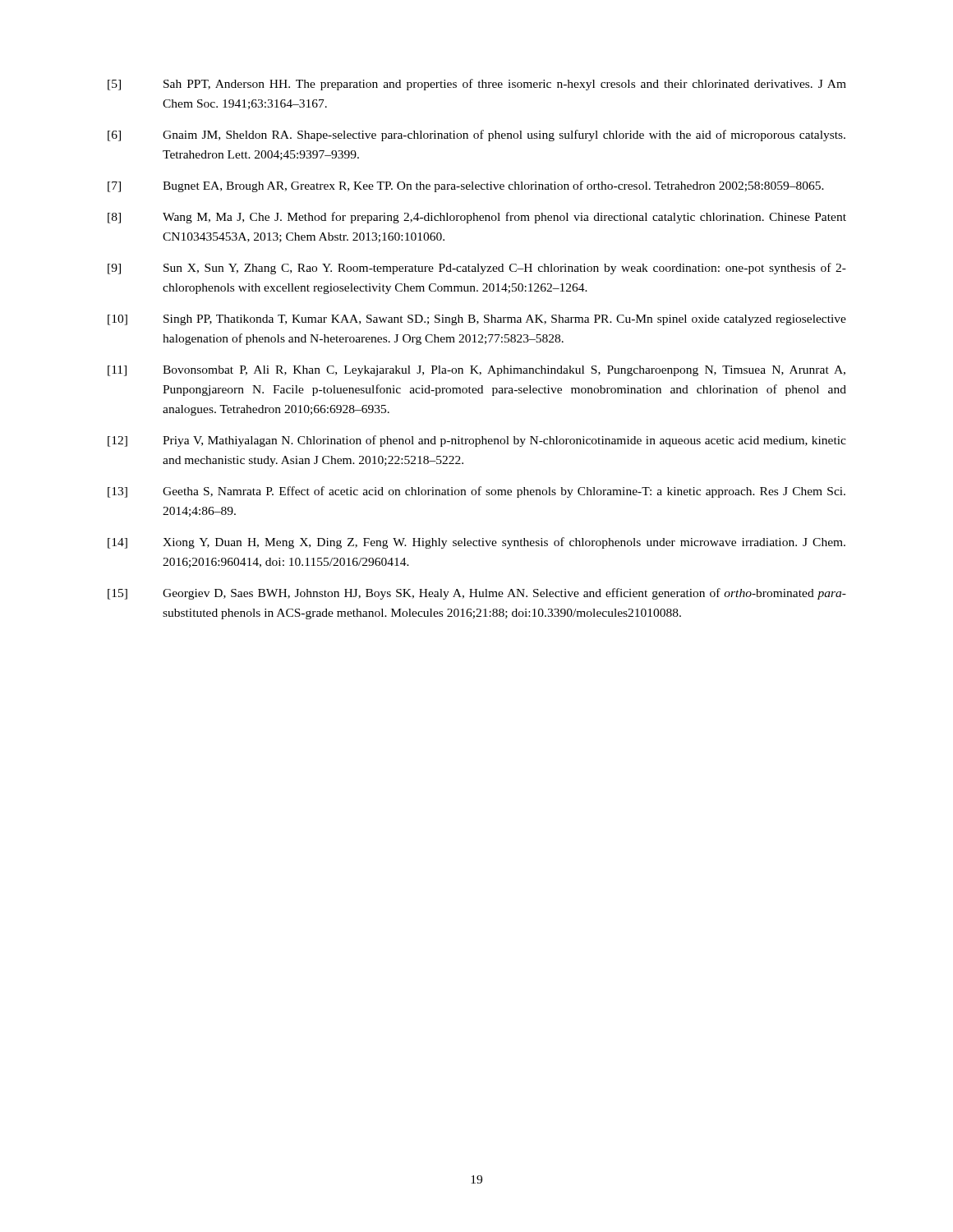Screen dimensions: 1232x953
Task: Locate the list item that reads "[10] Singh PP, Thatikonda T, Kumar"
Action: click(x=476, y=329)
